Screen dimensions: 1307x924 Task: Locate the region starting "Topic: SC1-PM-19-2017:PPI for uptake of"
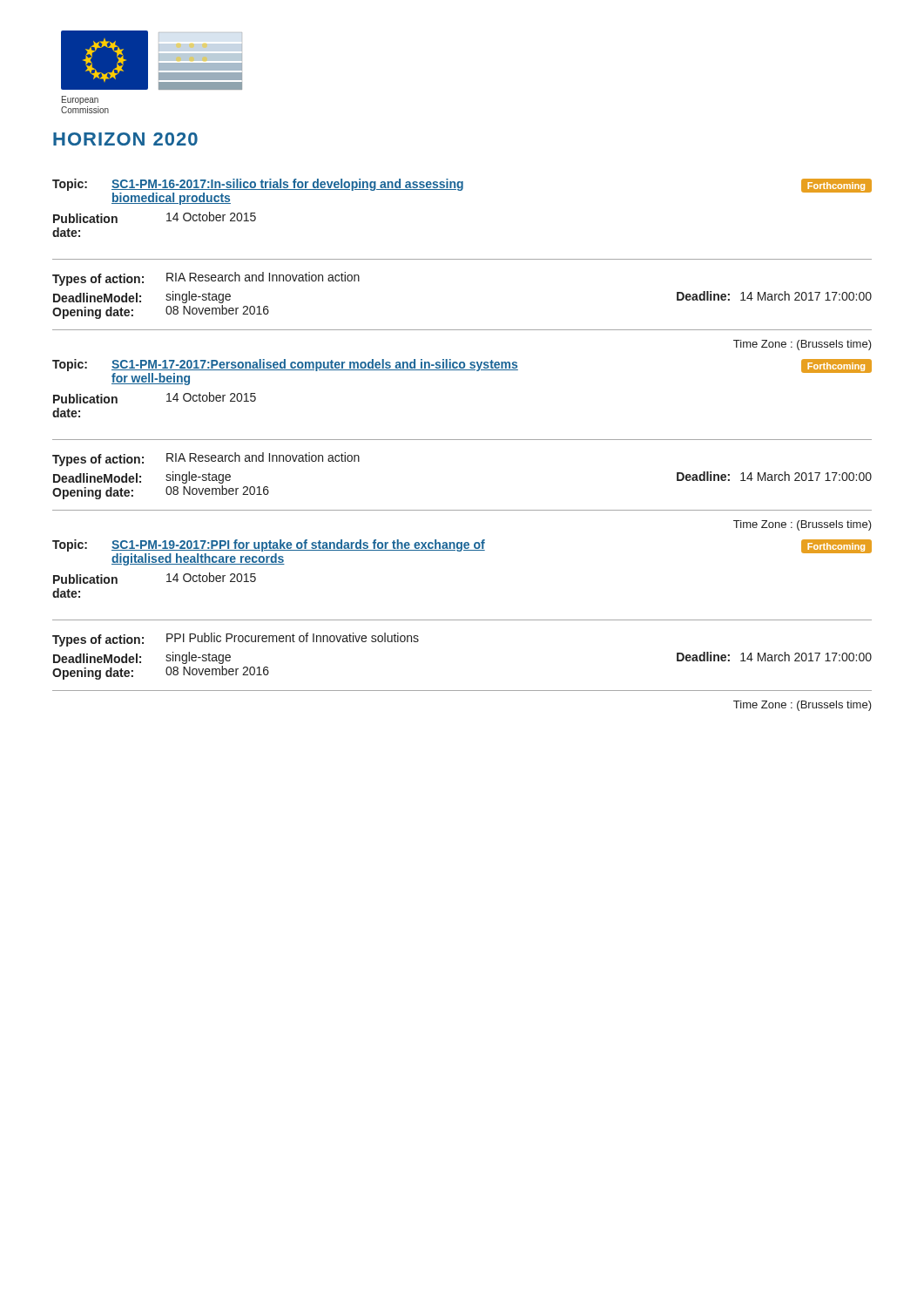pos(462,552)
